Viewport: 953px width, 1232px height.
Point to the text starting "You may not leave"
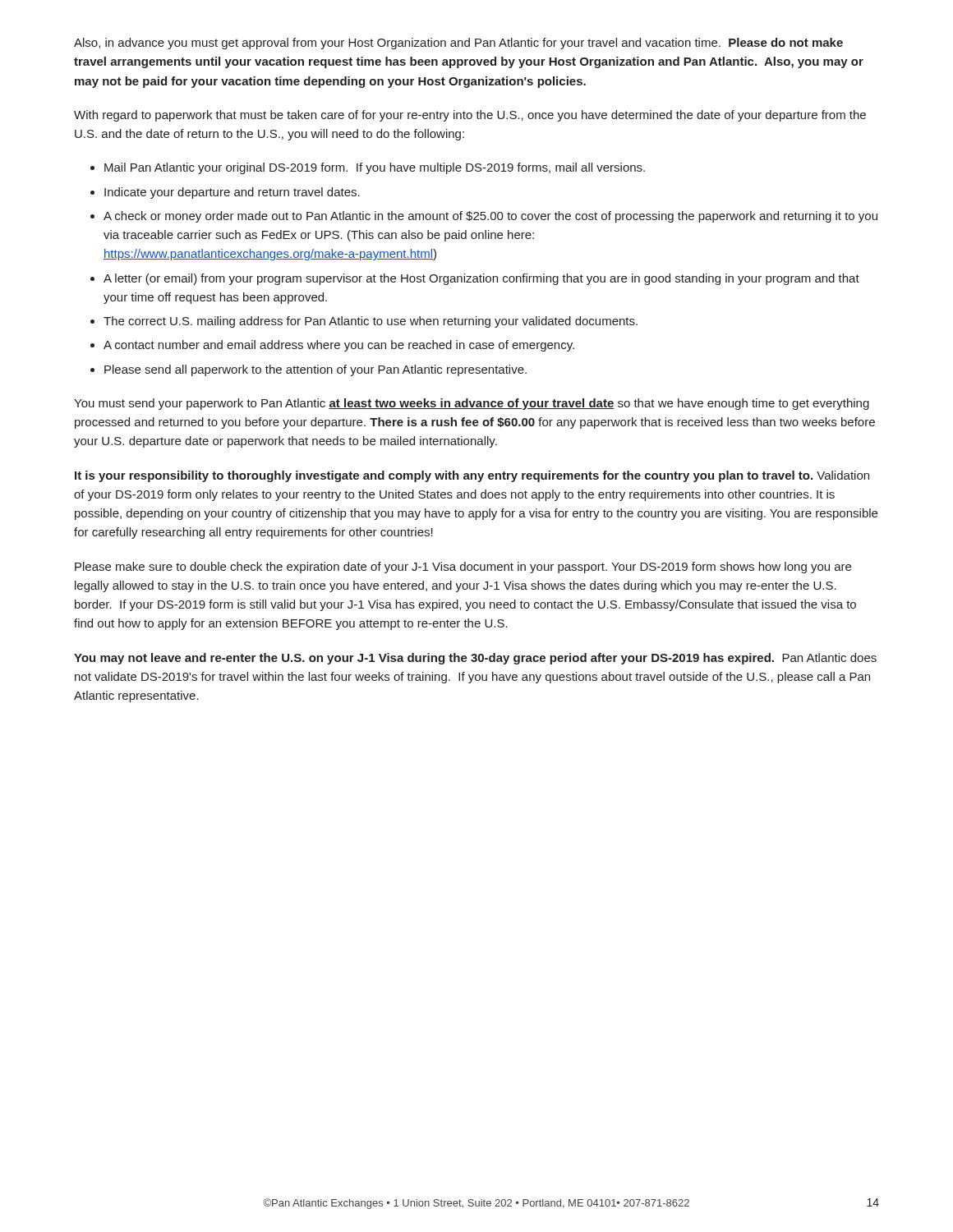tap(475, 676)
